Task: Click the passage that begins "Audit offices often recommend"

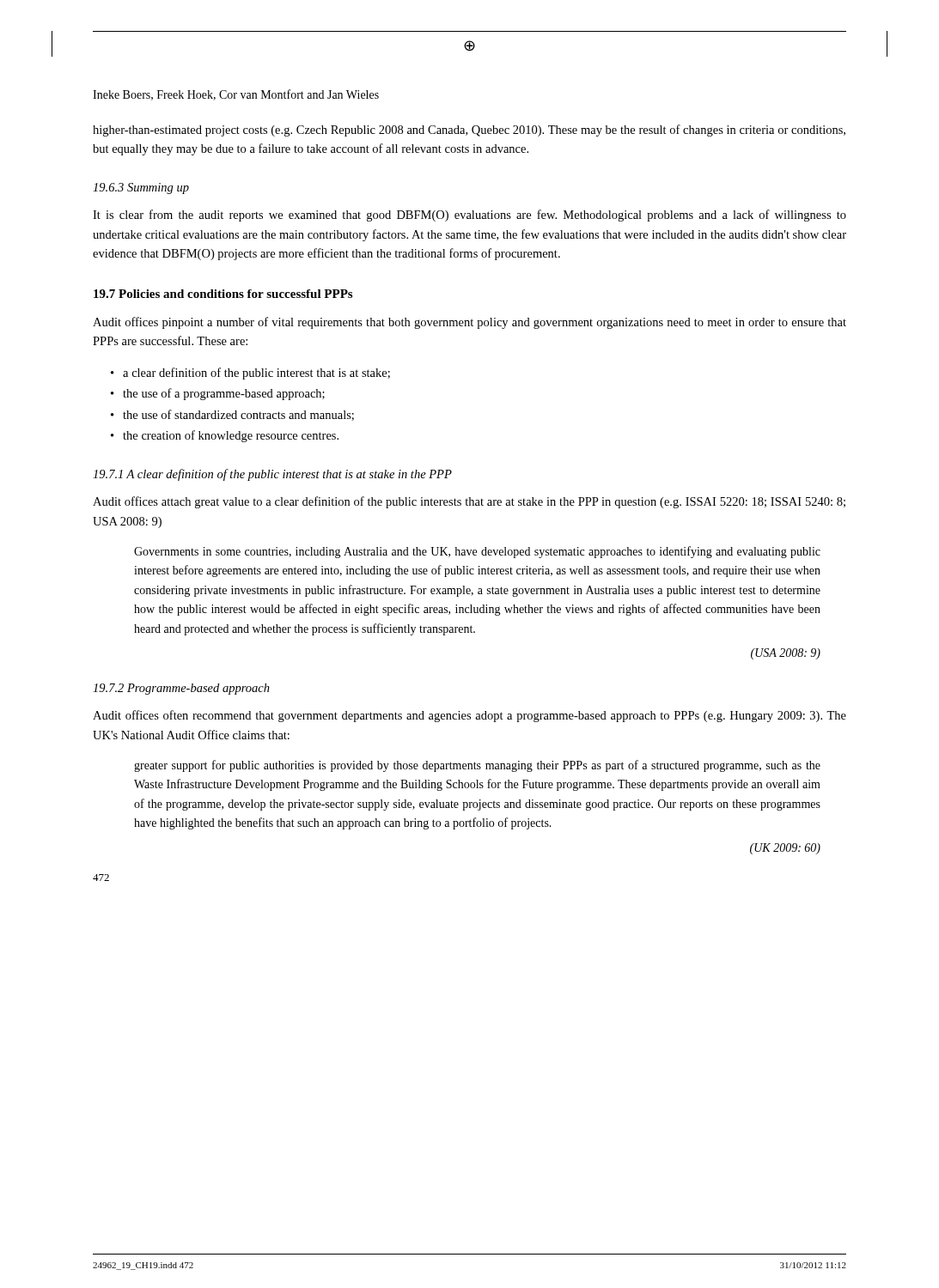Action: tap(470, 725)
